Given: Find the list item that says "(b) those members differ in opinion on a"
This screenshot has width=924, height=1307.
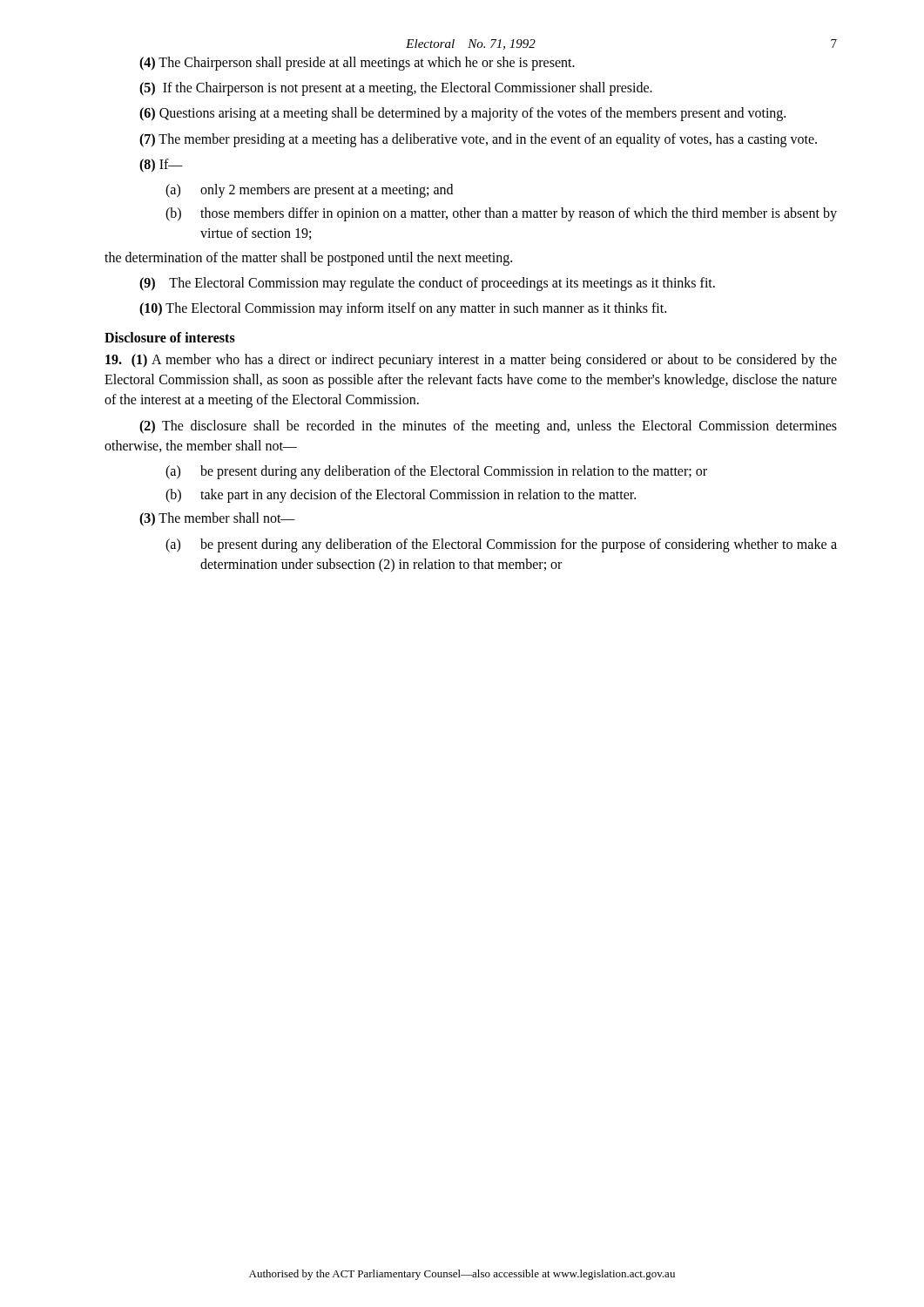Looking at the screenshot, I should pos(501,223).
